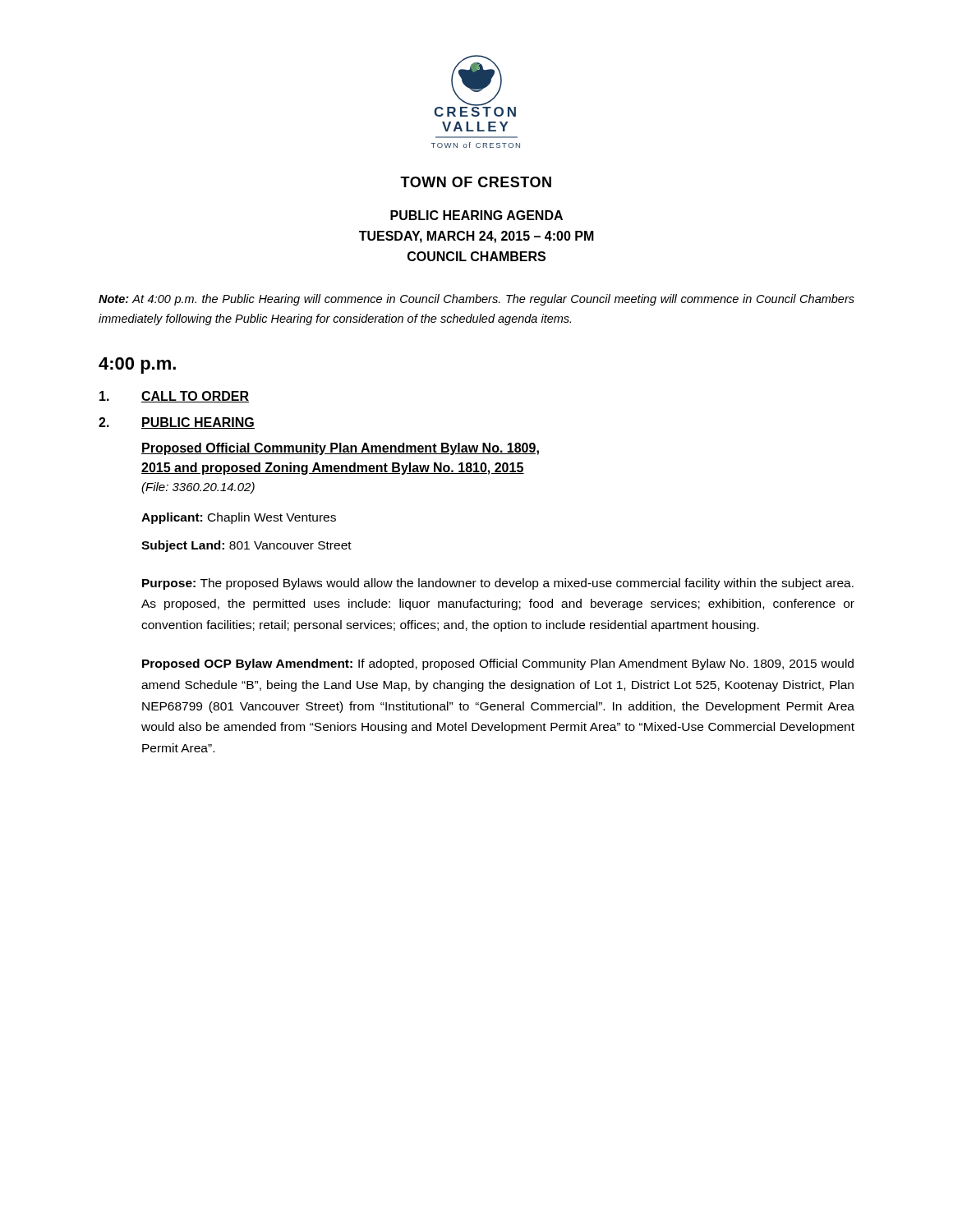Viewport: 953px width, 1232px height.
Task: Navigate to the region starting "2. PUBLIC HEARING"
Action: (x=177, y=423)
